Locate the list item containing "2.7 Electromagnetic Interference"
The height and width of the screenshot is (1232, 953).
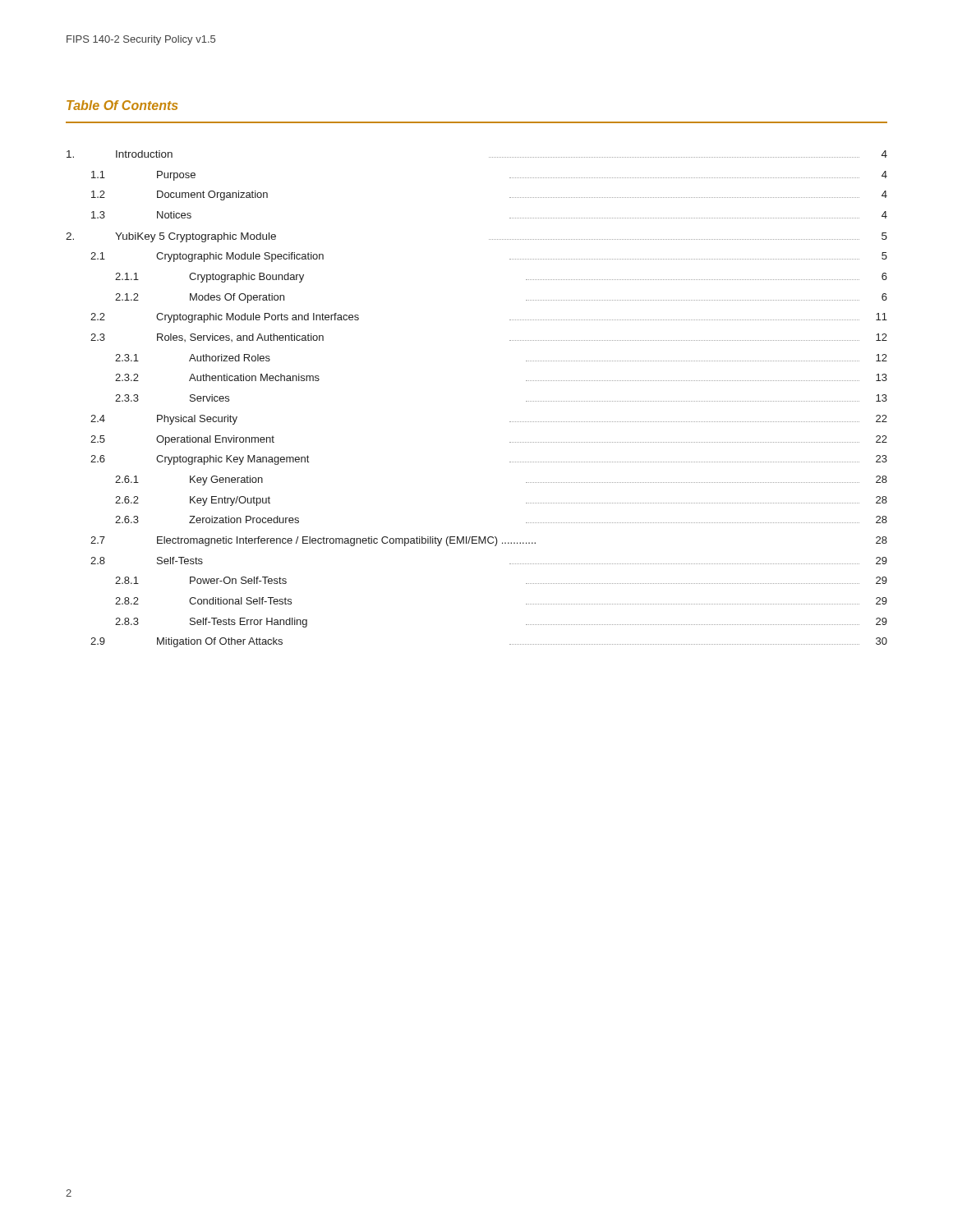point(476,541)
